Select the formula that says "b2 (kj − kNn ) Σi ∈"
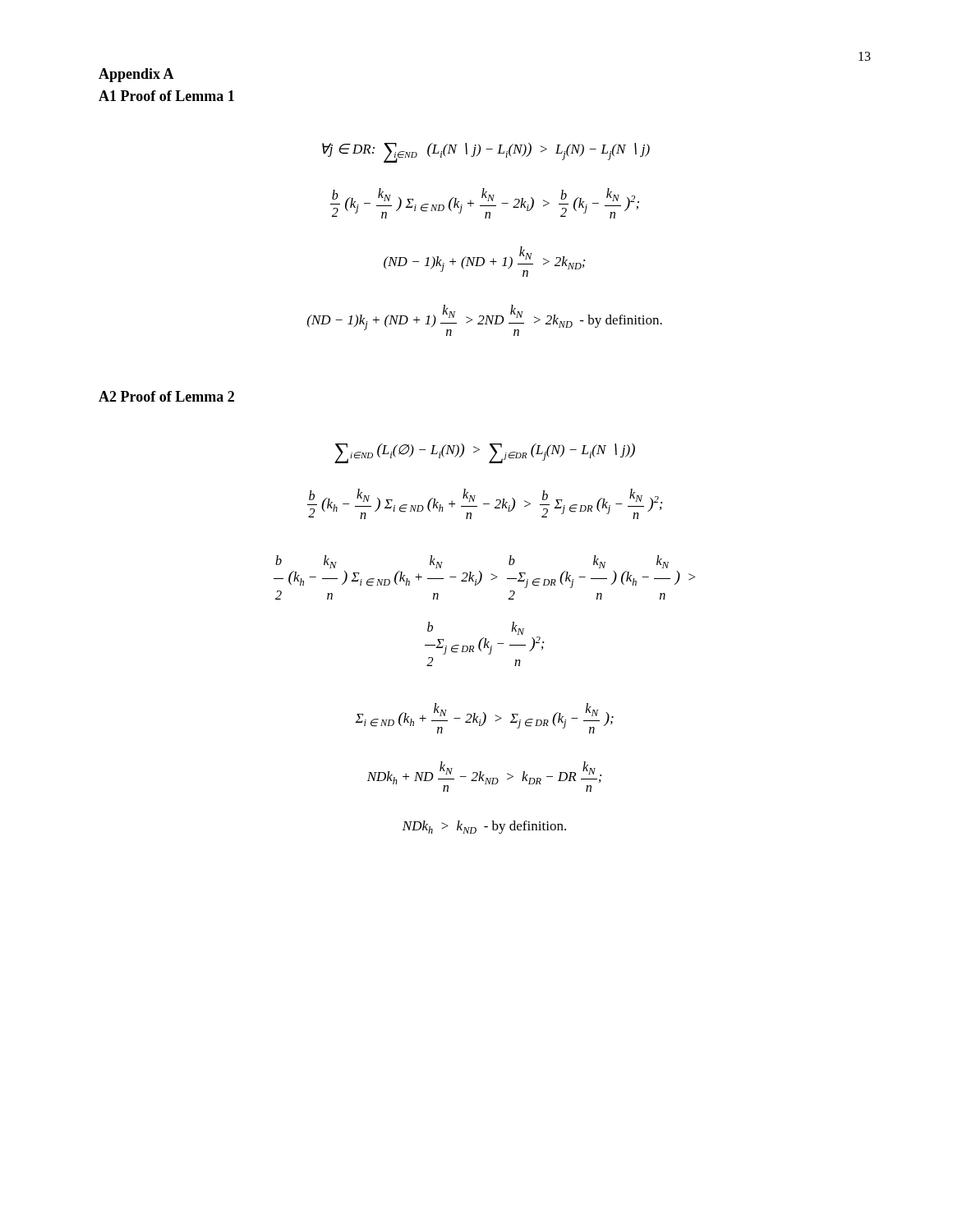953x1232 pixels. 485,204
